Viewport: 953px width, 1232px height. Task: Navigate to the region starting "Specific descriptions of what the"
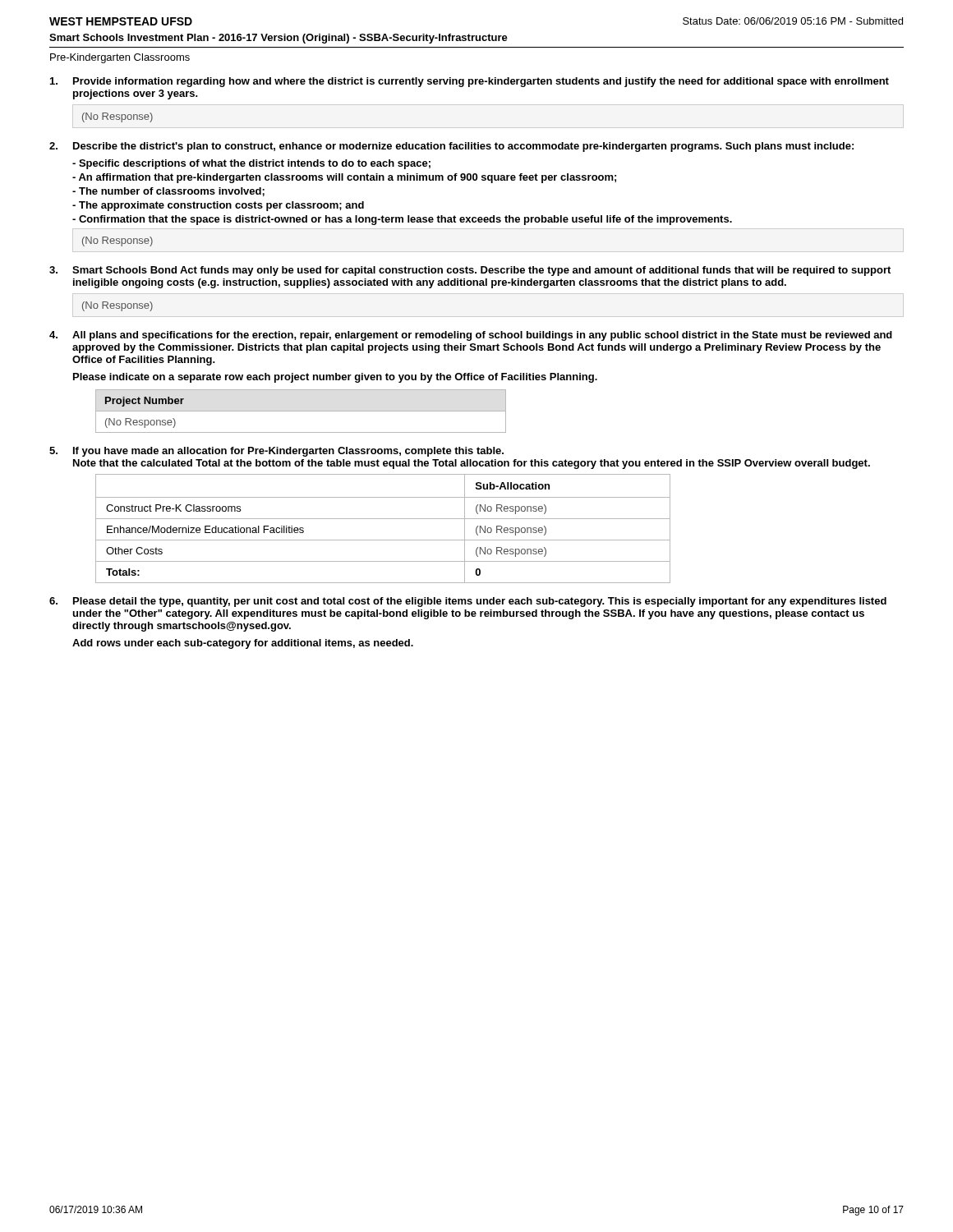(x=252, y=163)
